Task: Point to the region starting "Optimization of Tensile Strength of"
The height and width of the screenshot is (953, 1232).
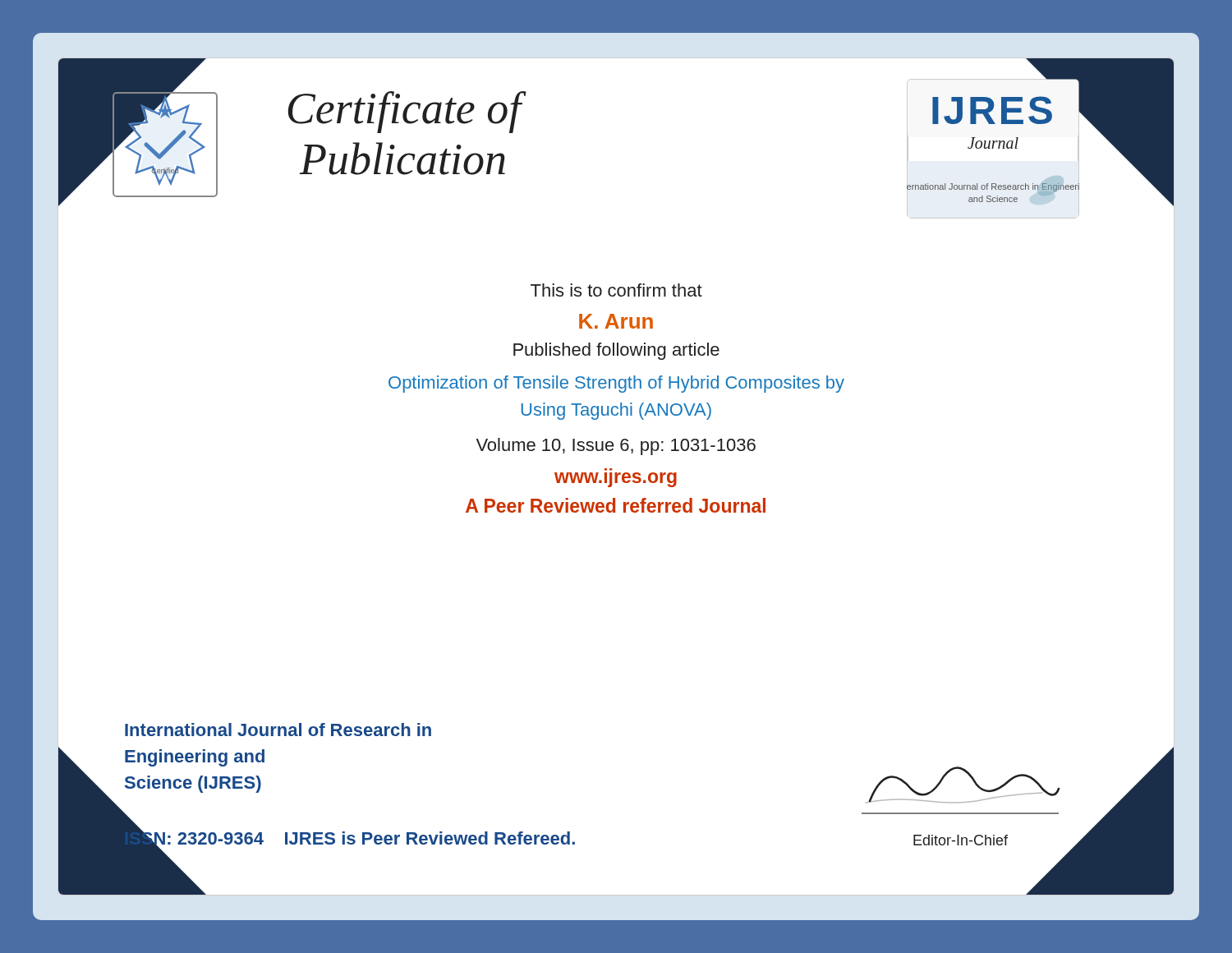Action: coord(616,396)
